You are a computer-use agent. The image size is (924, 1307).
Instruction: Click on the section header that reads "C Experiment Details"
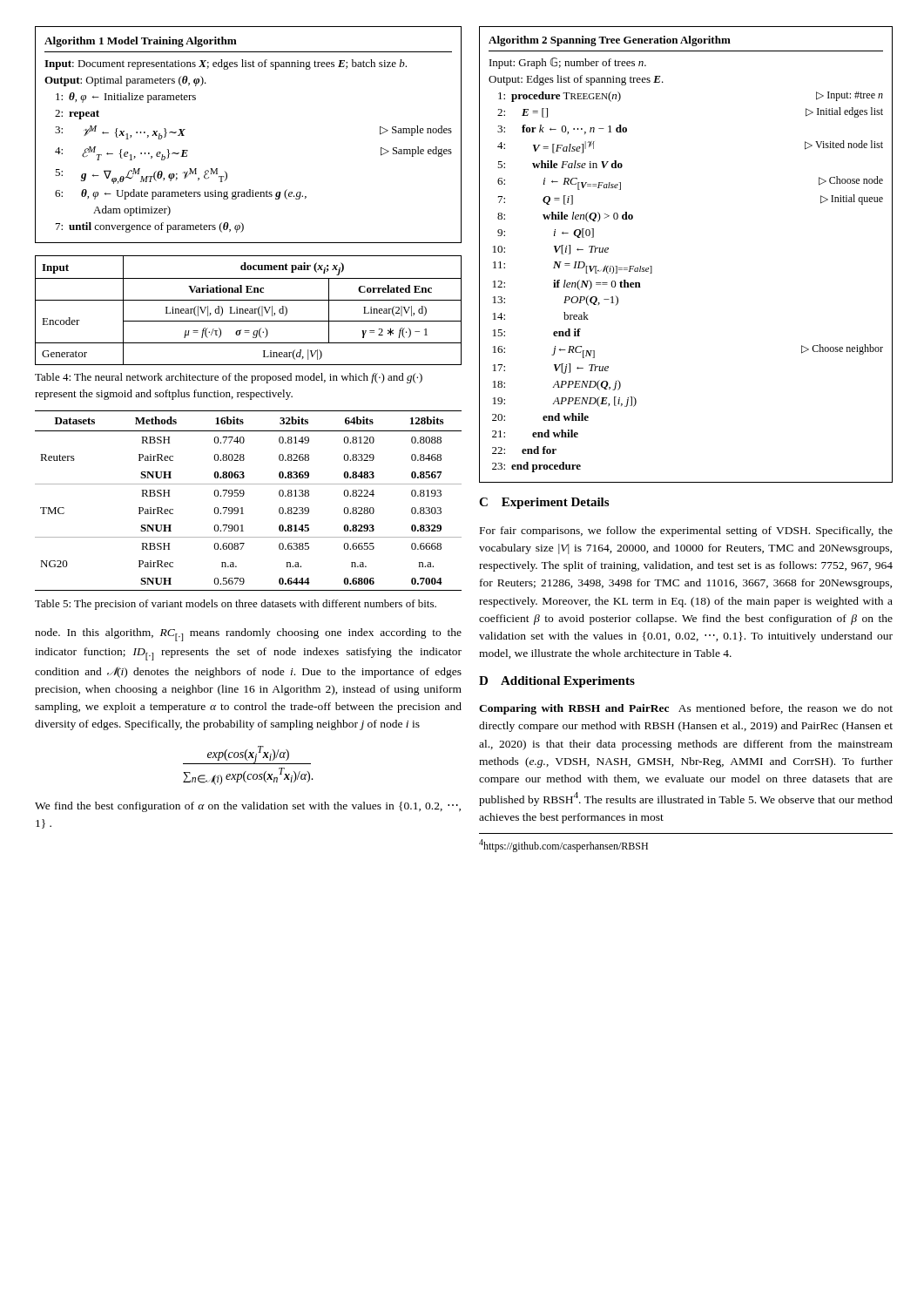[x=544, y=503]
